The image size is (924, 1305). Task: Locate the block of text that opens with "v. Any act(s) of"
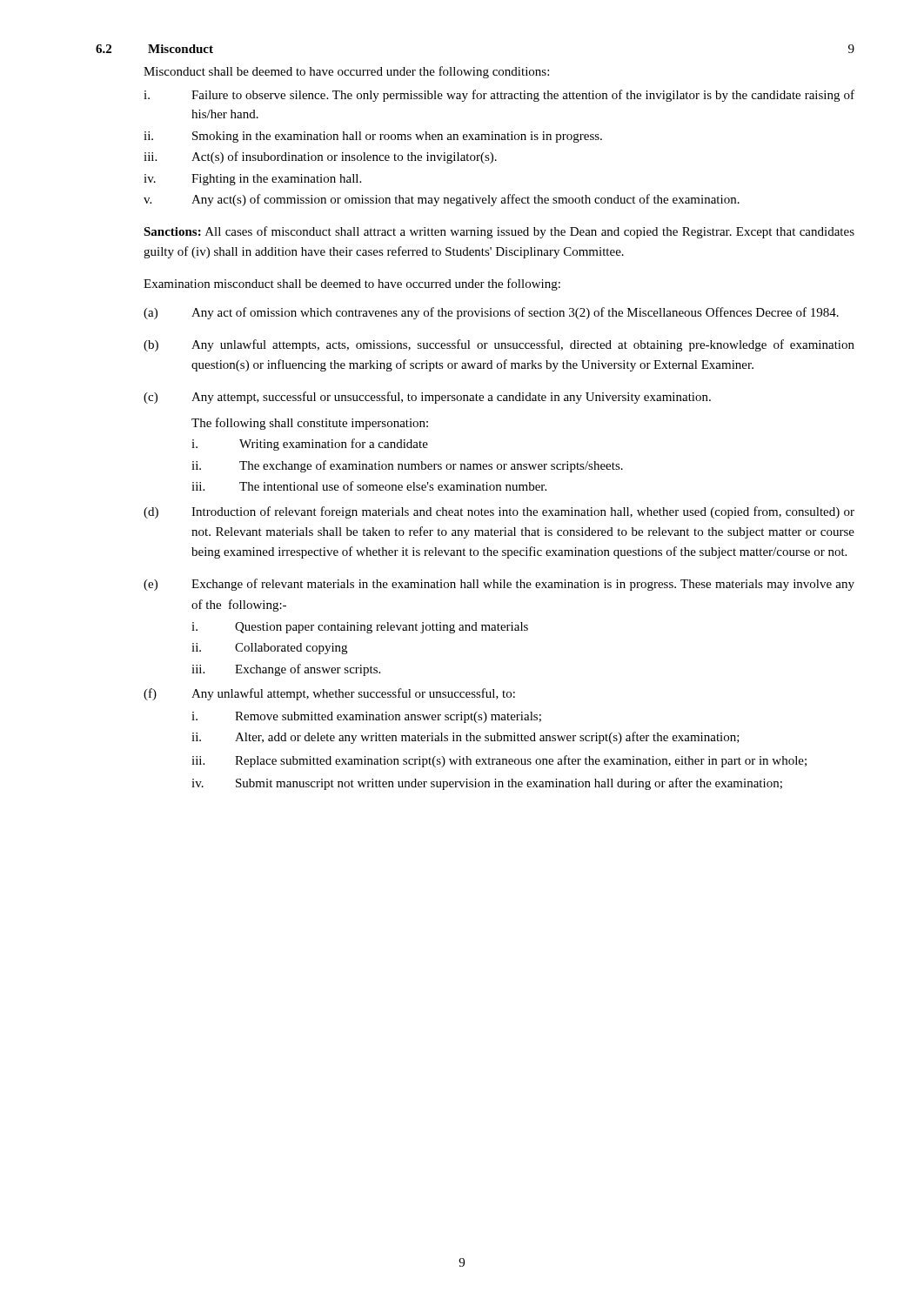499,199
